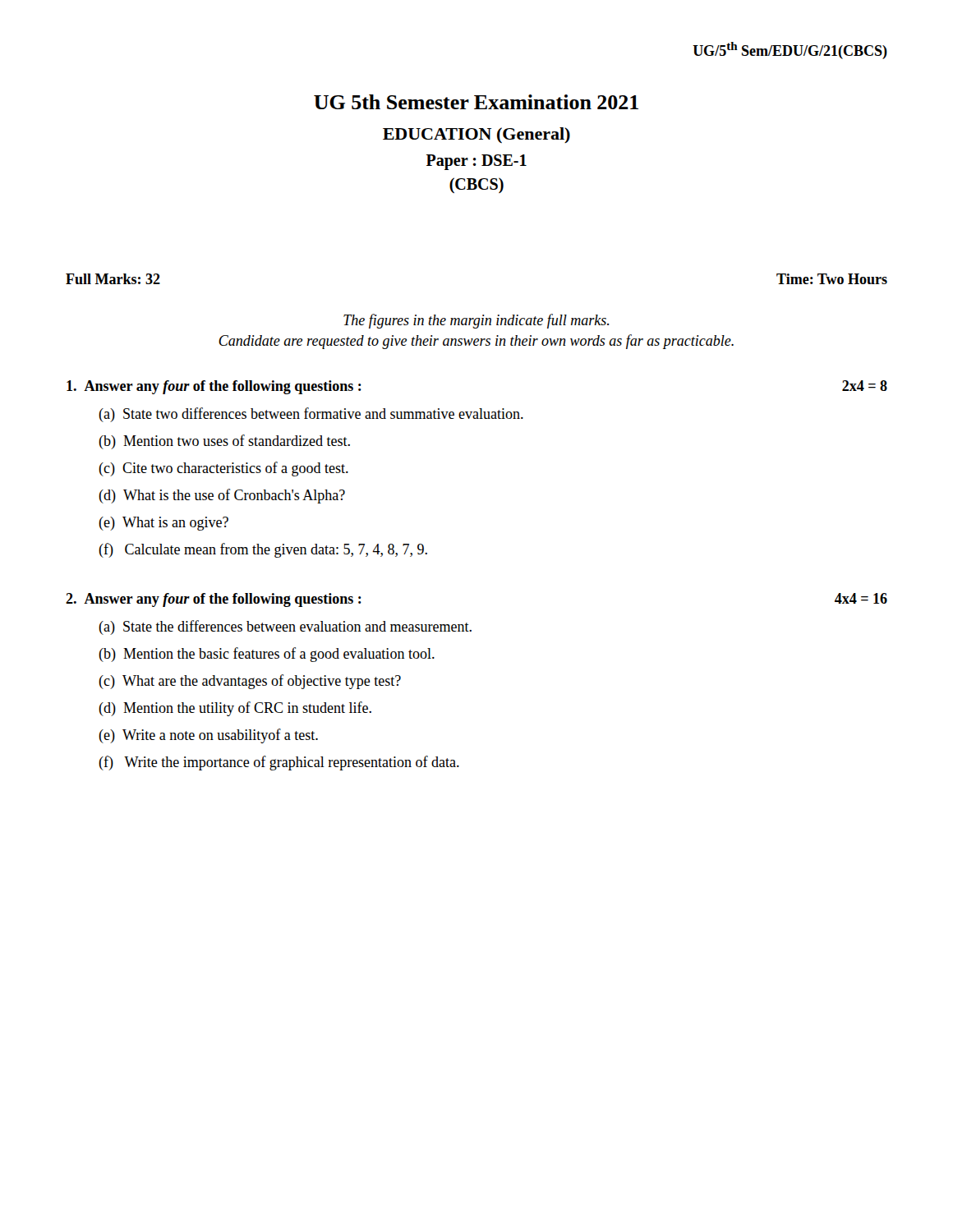Point to the text block starting "(d) Mention the utility of CRC"
953x1232 pixels.
(235, 708)
